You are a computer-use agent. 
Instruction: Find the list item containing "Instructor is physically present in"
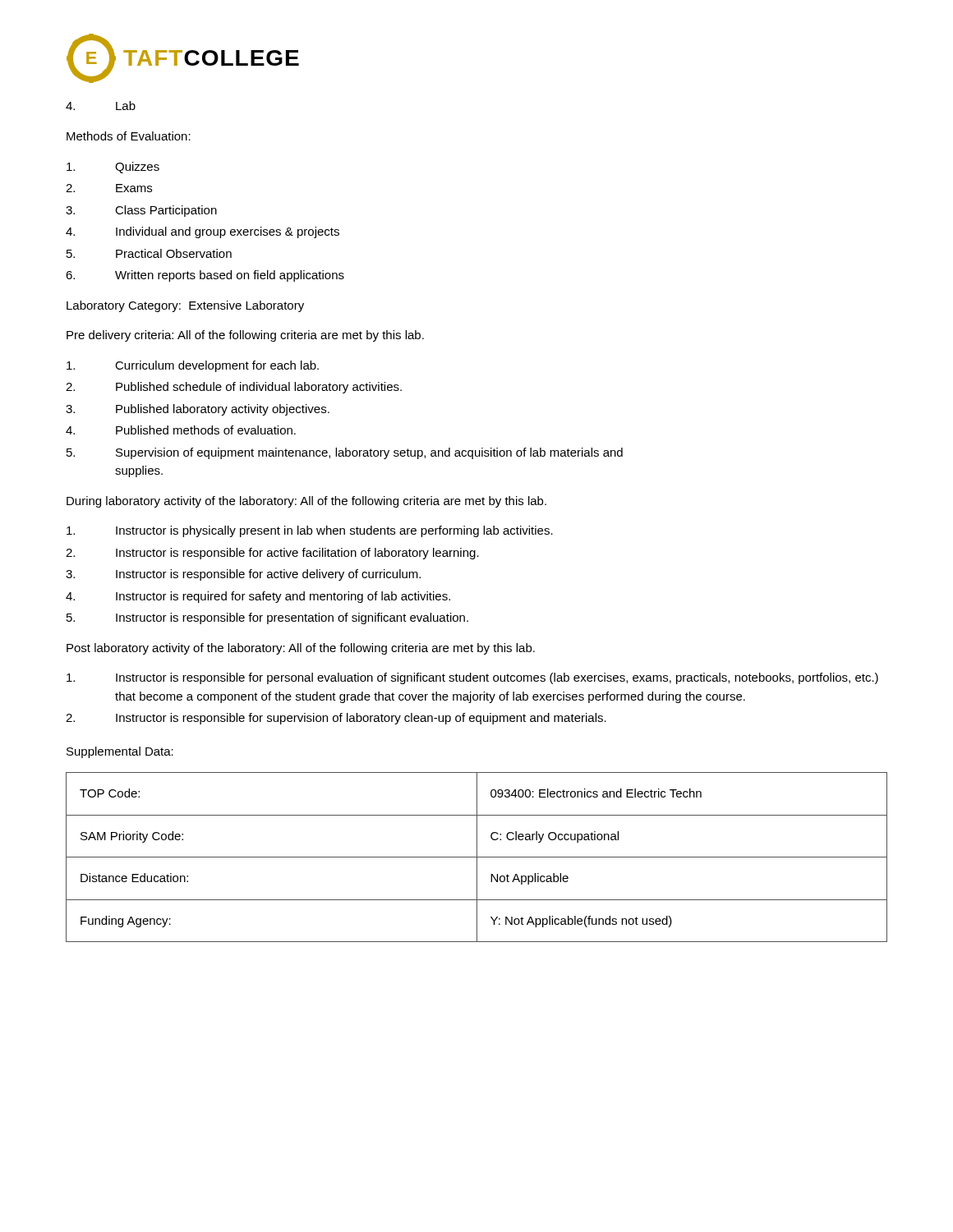click(x=476, y=531)
